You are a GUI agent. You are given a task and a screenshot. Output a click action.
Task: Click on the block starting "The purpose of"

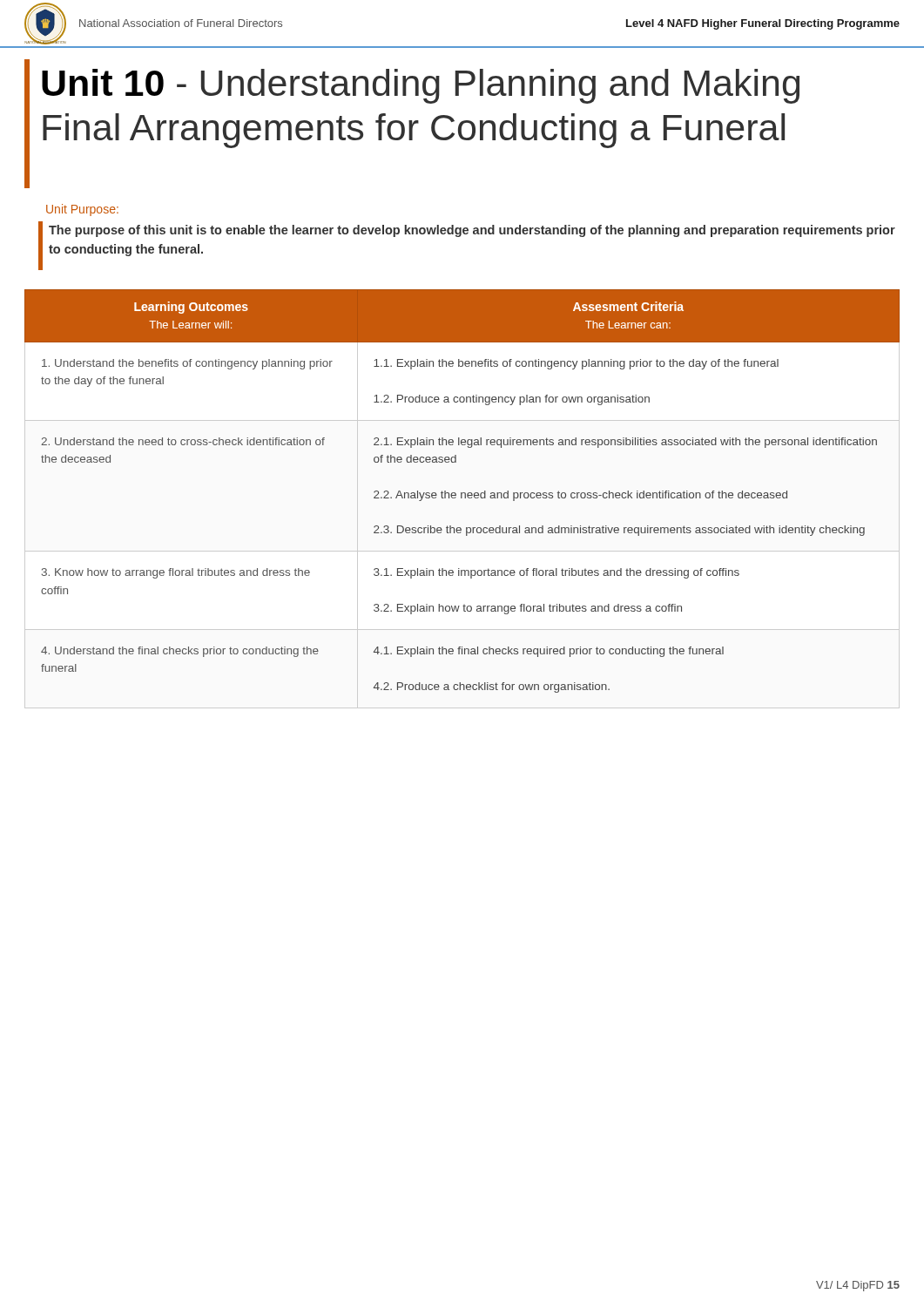472,240
